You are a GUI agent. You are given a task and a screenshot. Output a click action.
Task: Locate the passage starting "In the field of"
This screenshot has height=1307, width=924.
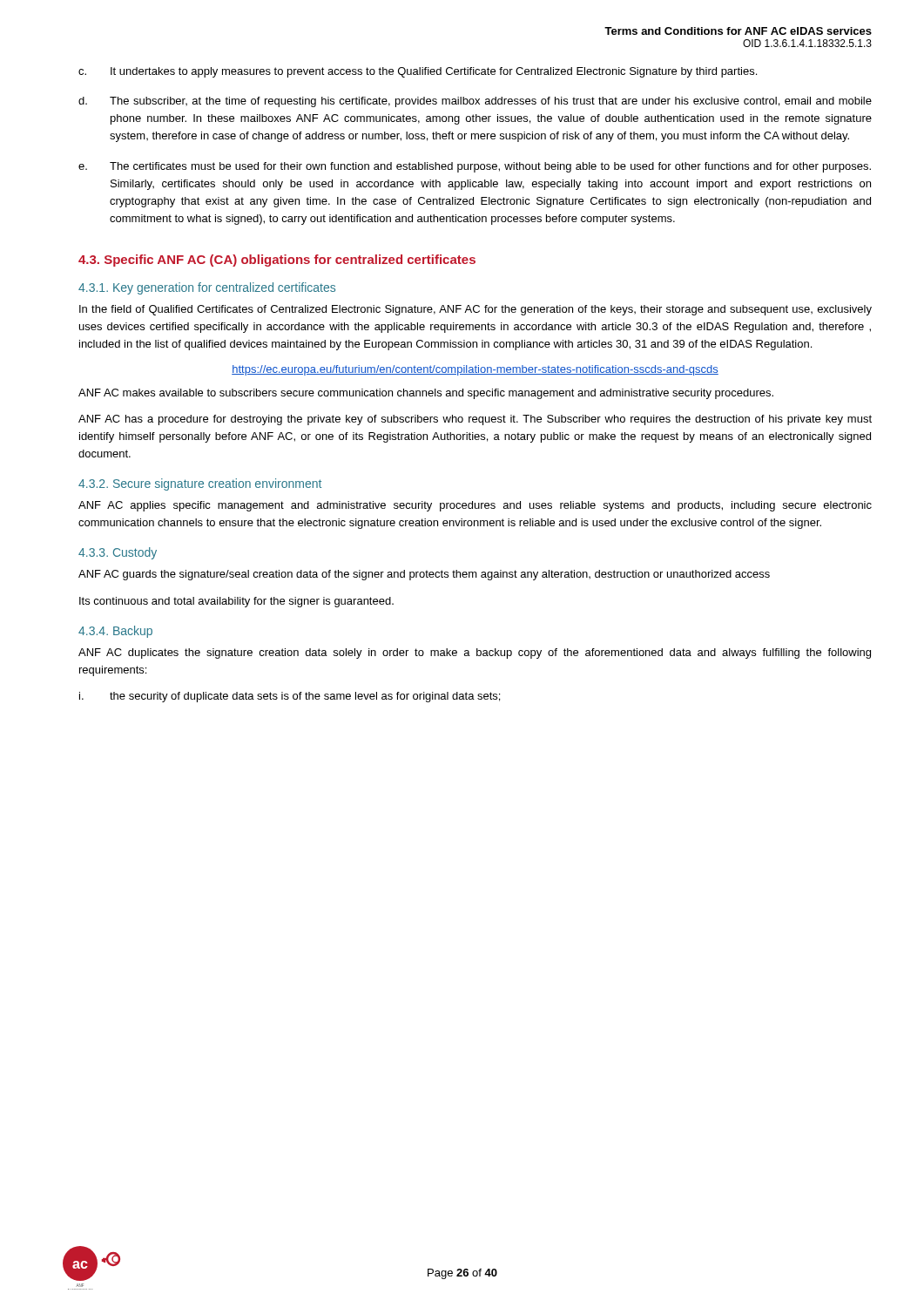pos(475,327)
